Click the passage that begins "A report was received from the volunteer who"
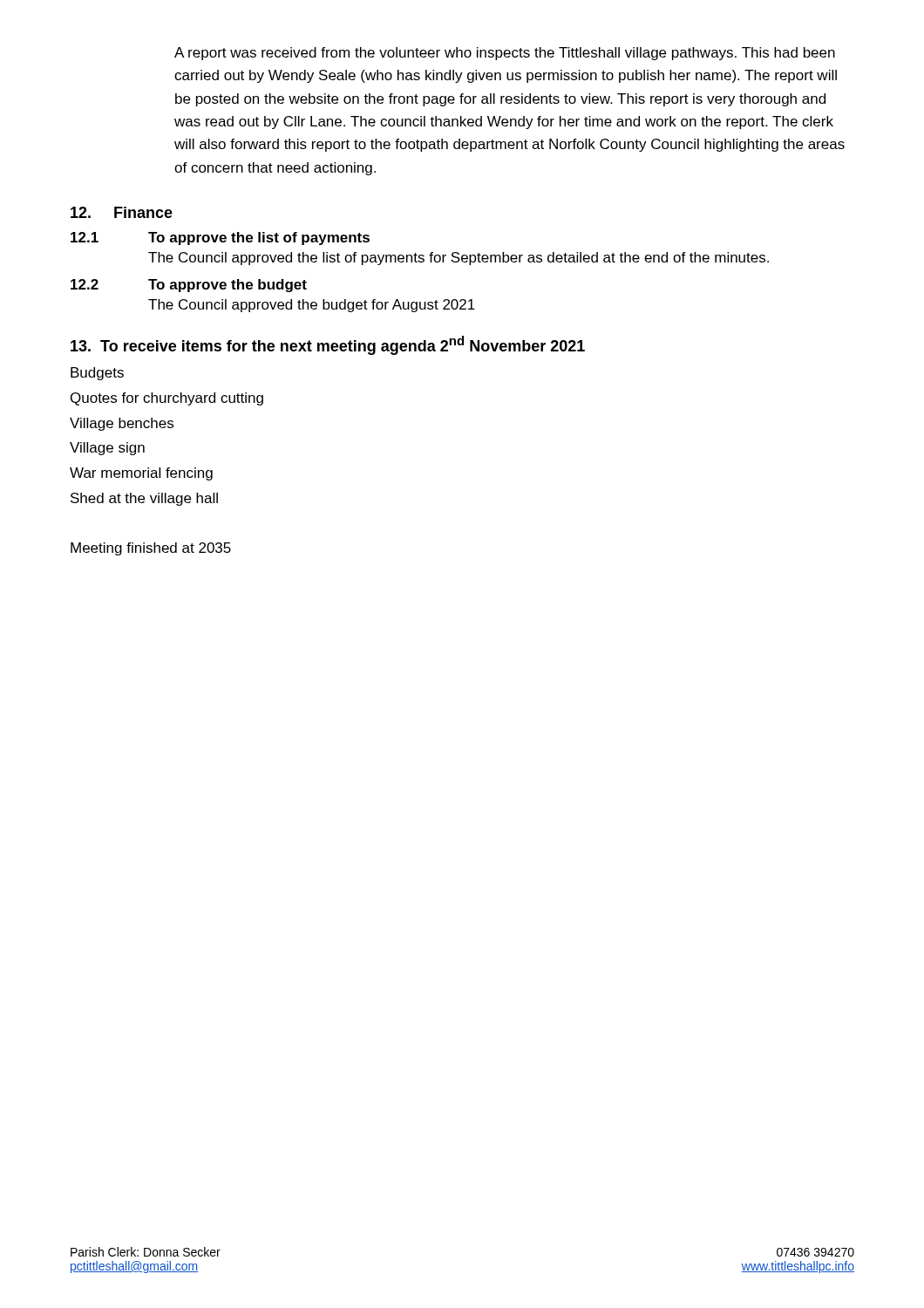This screenshot has height=1308, width=924. coord(510,110)
